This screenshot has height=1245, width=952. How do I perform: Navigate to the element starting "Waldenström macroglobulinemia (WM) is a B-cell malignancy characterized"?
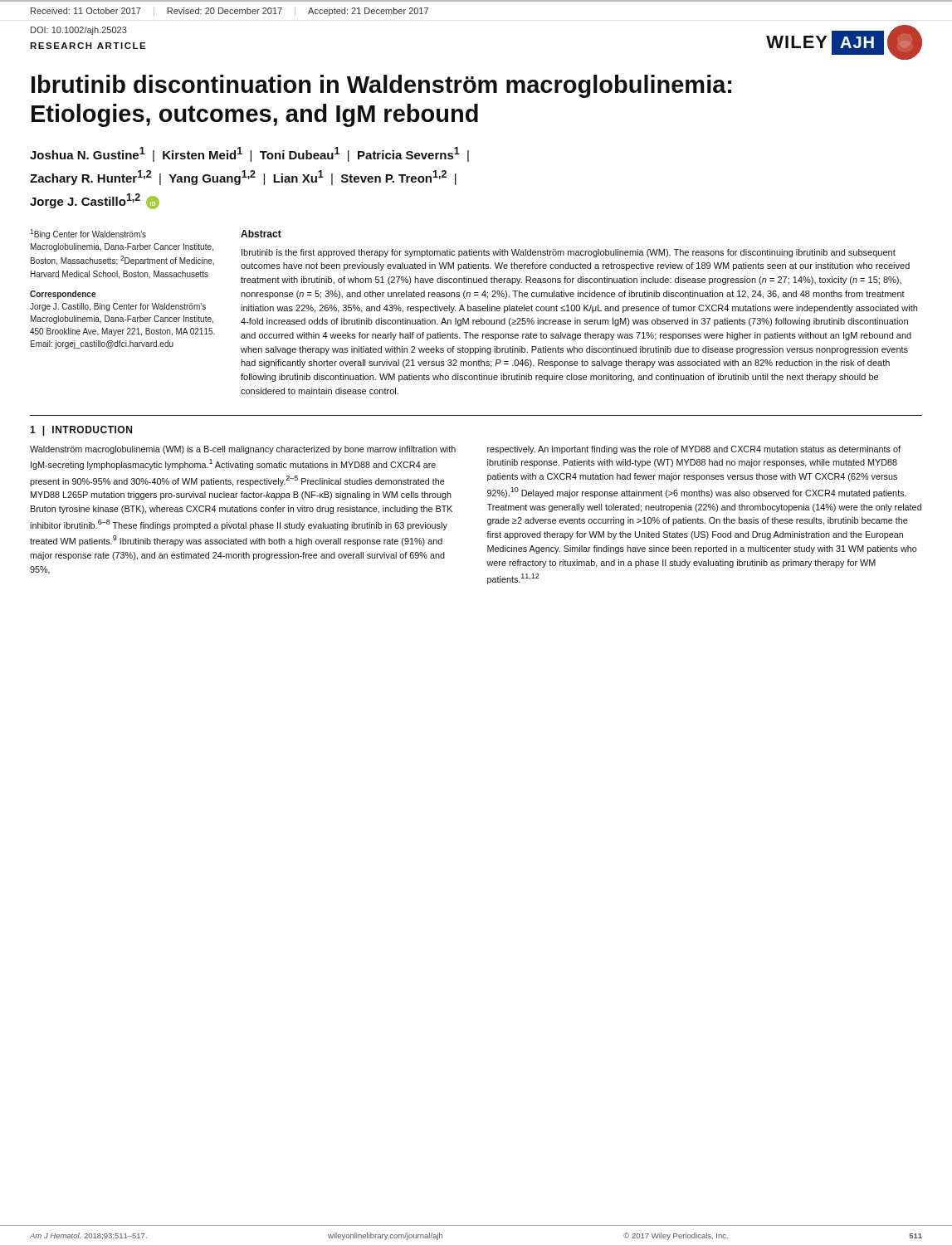243,509
